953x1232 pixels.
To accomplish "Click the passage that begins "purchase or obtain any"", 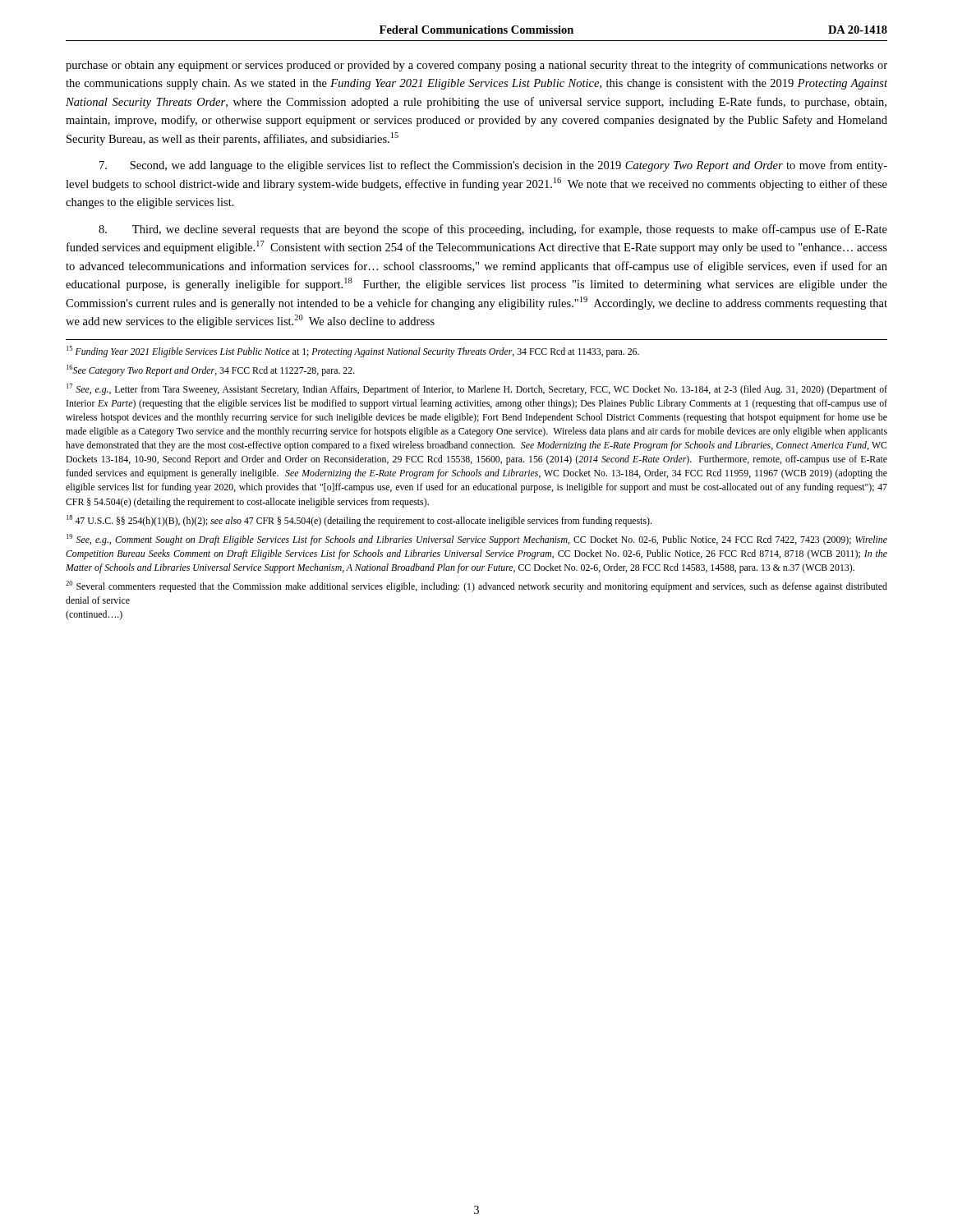I will (x=476, y=102).
